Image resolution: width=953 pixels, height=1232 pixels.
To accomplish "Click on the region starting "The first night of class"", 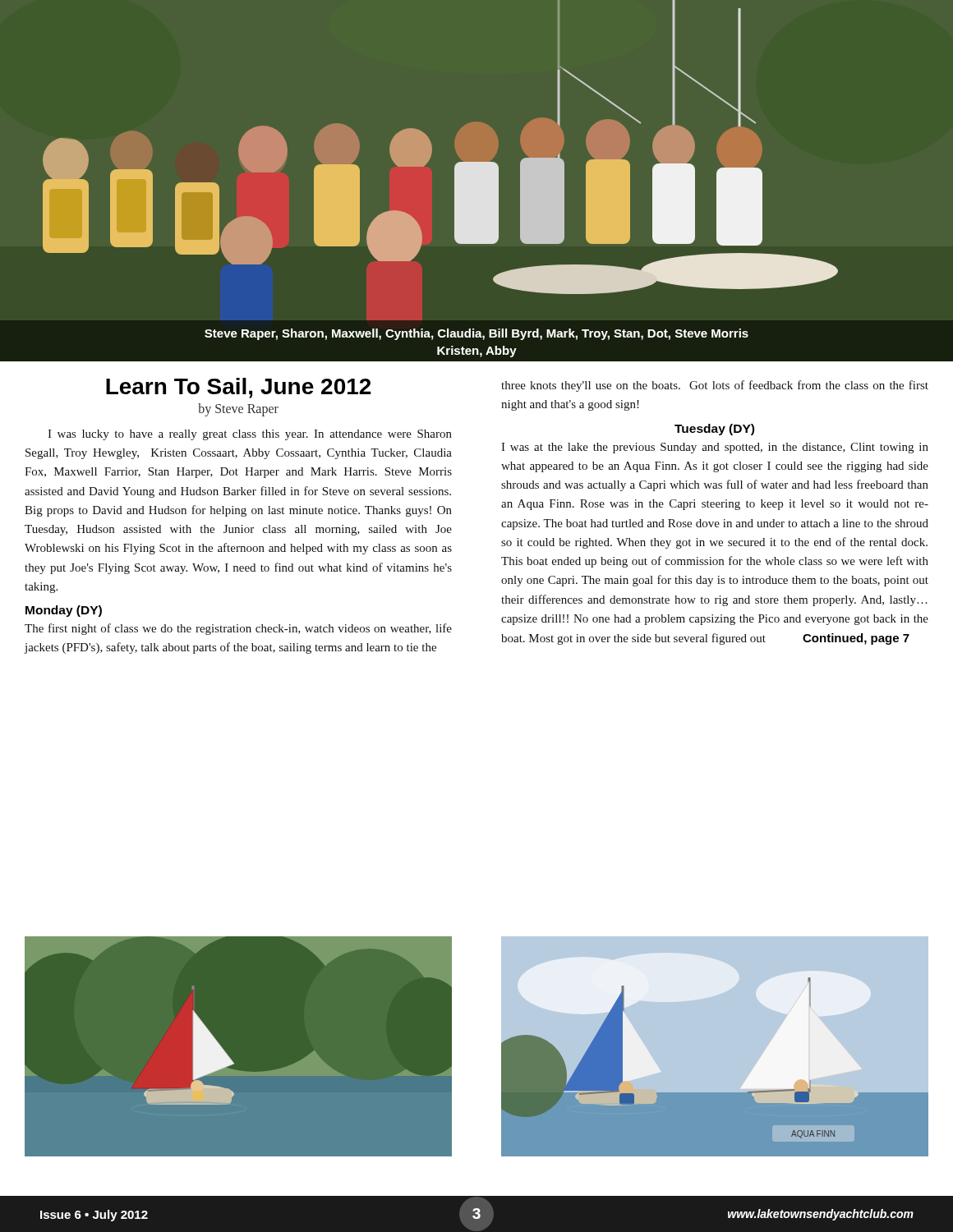I will pos(238,638).
